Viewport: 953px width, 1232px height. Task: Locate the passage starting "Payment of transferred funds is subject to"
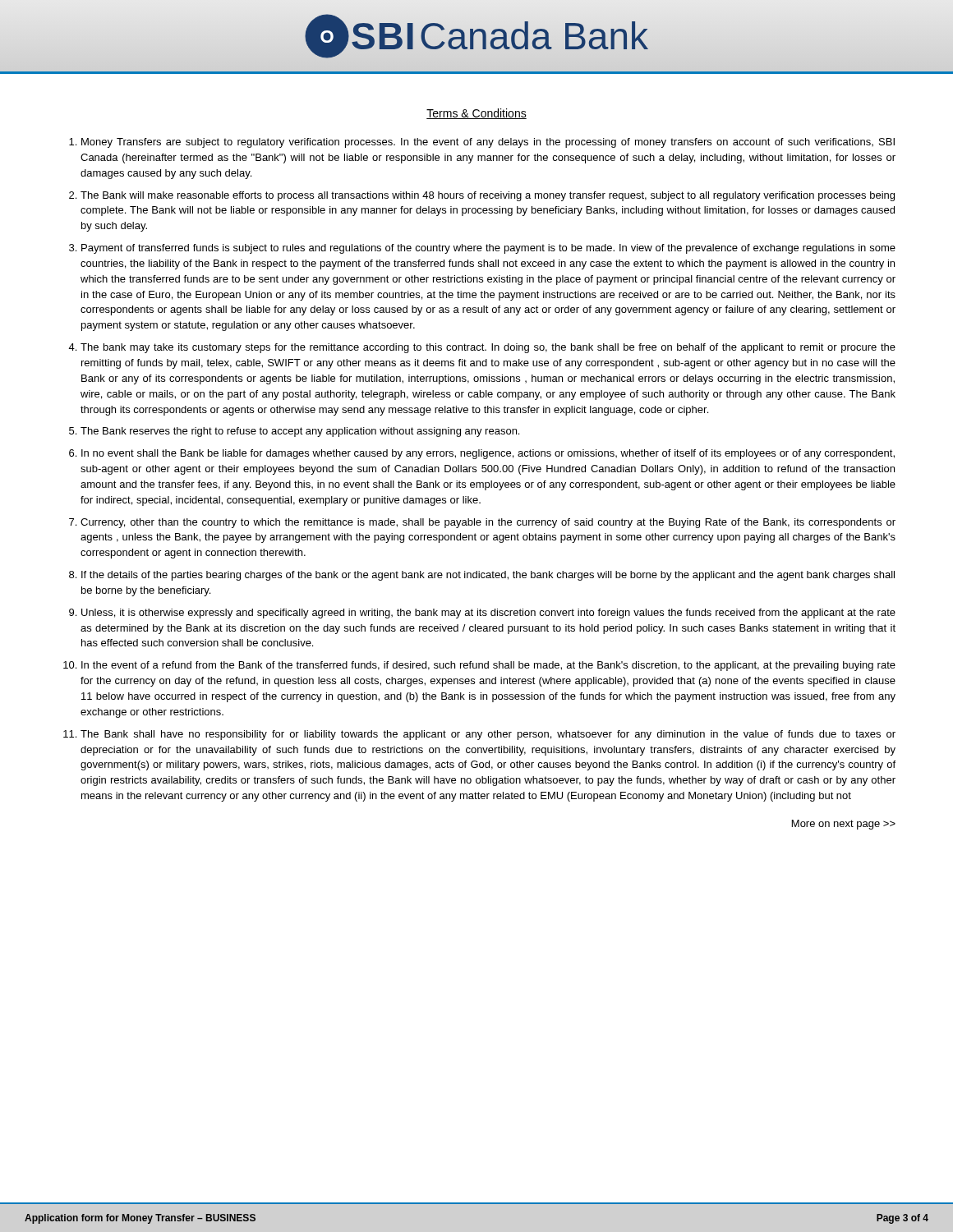pyautogui.click(x=488, y=286)
